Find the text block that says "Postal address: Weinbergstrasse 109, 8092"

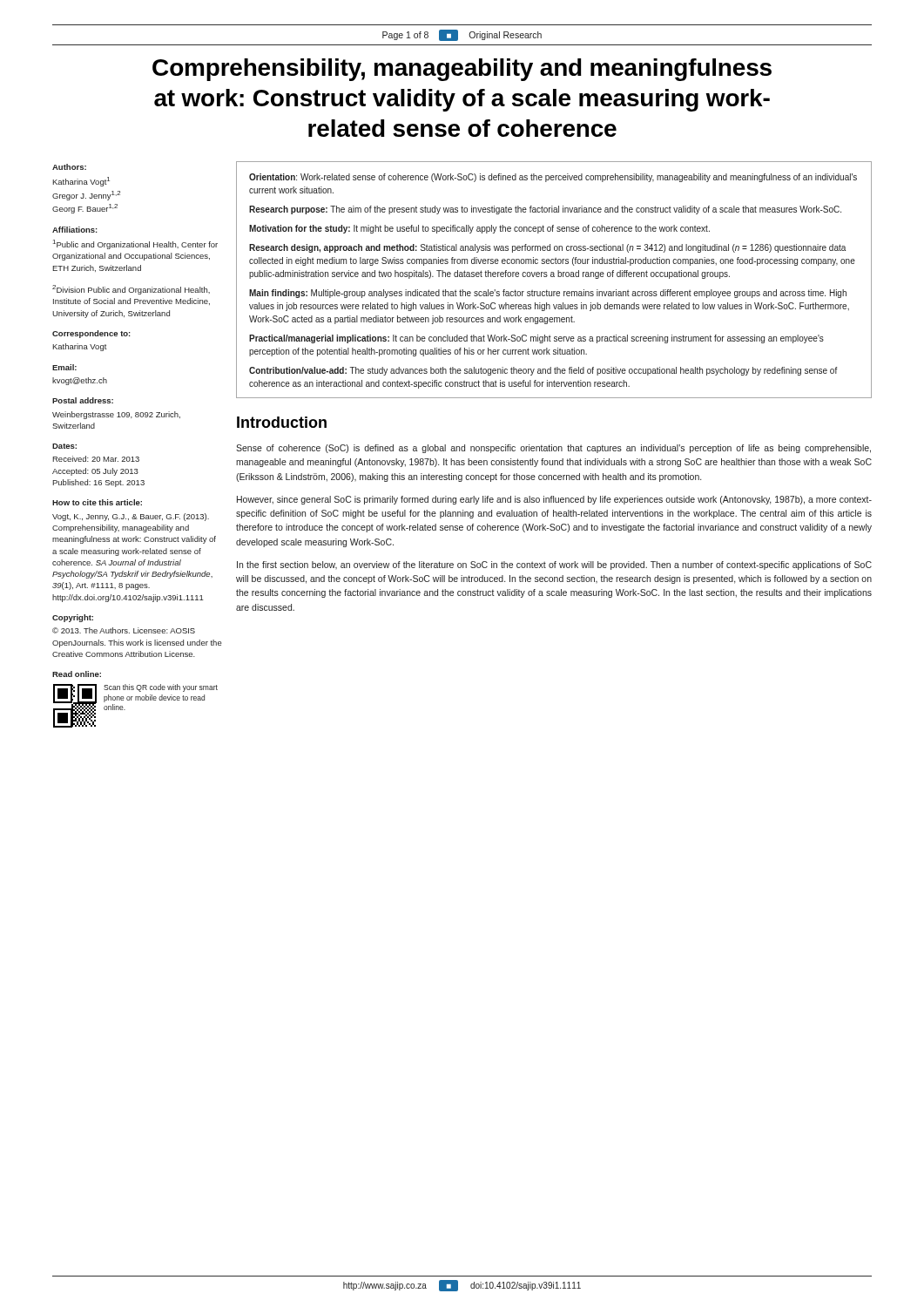point(137,413)
